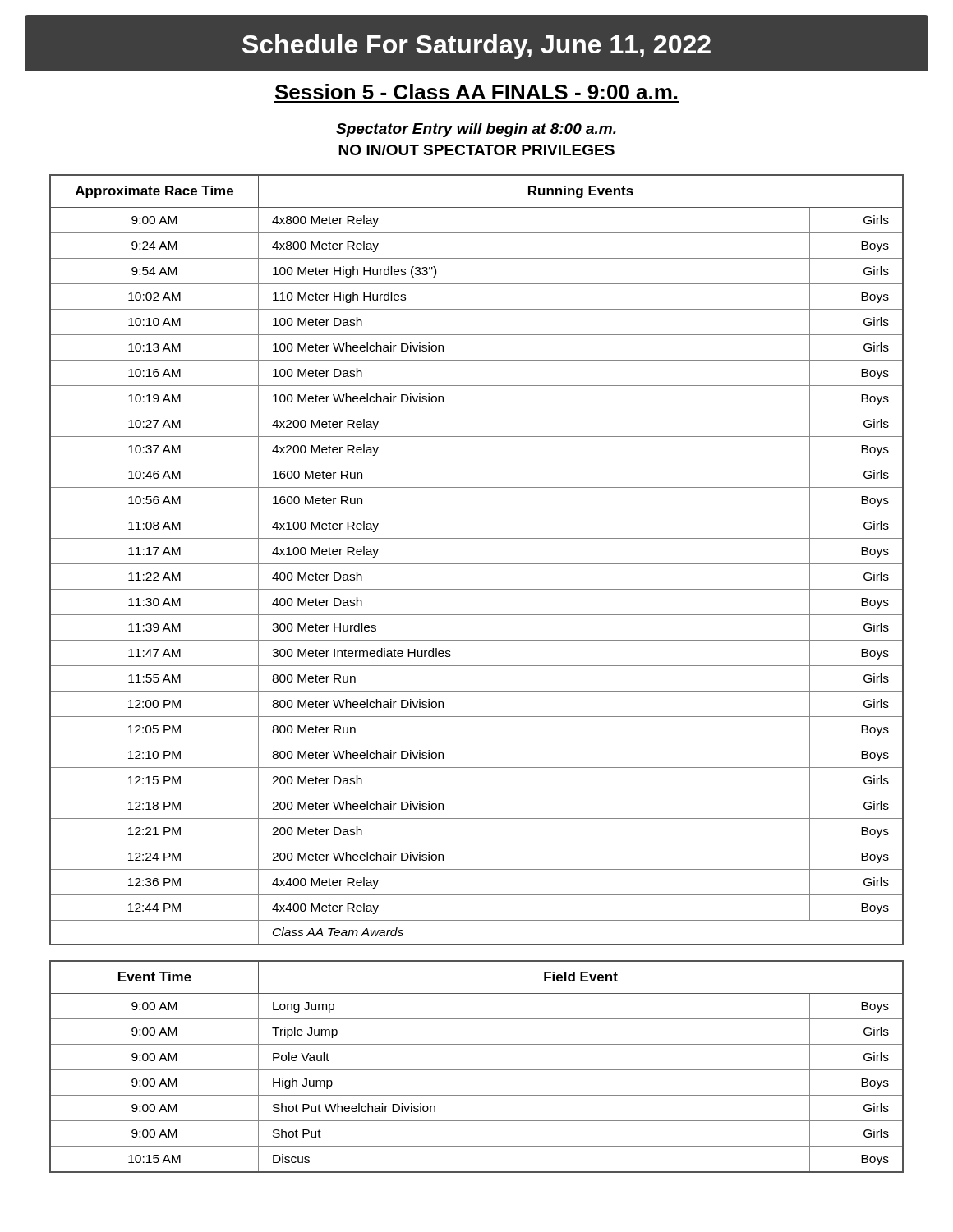
Task: Find the title that reads "Schedule For Saturday, June 11, 2022"
Action: pyautogui.click(x=476, y=45)
